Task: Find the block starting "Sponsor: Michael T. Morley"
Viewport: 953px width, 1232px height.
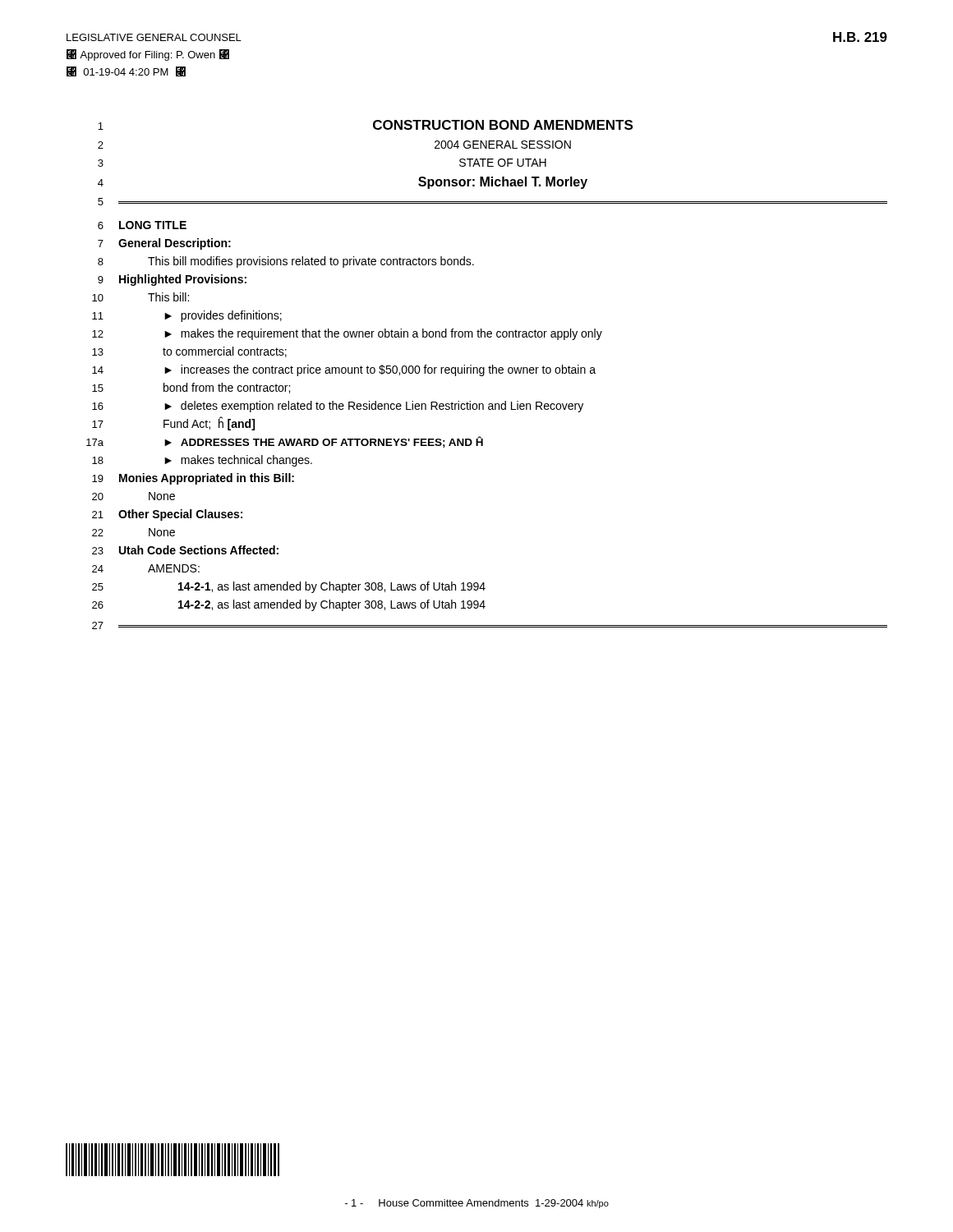Action: [503, 182]
